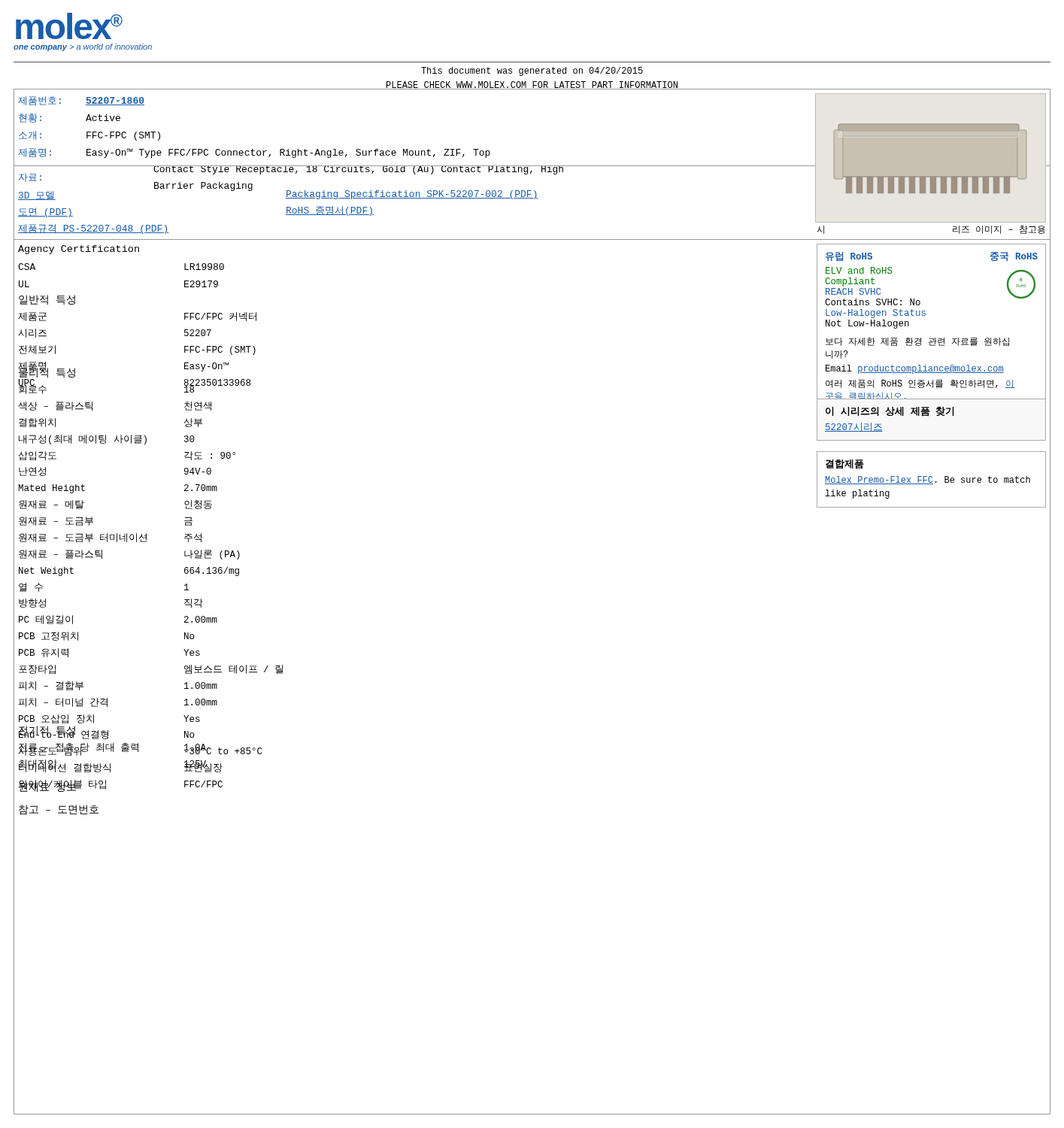
Task: Navigate to the text starting "Agency Certification"
Action: tap(79, 249)
